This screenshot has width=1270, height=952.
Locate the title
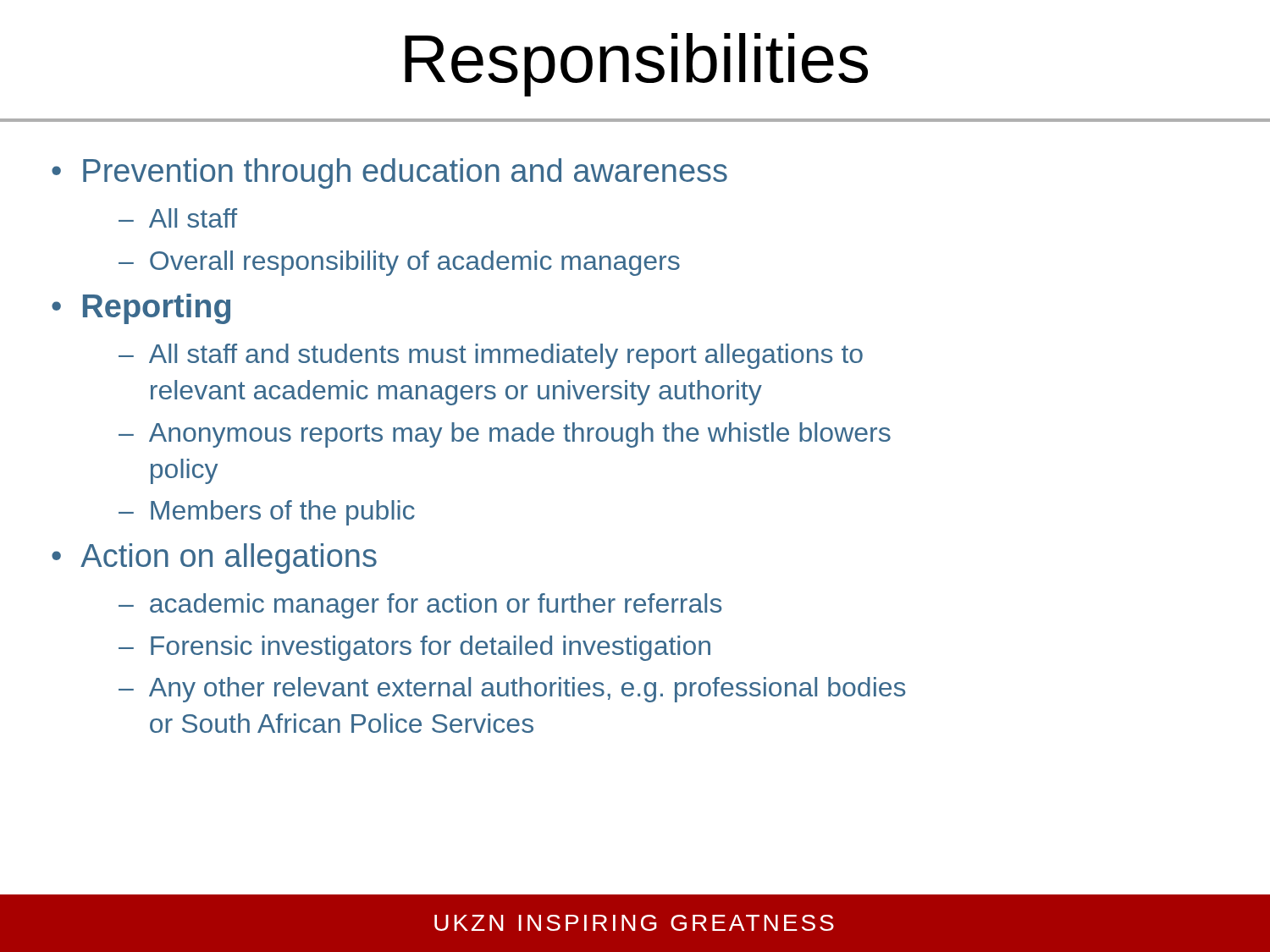pos(635,59)
